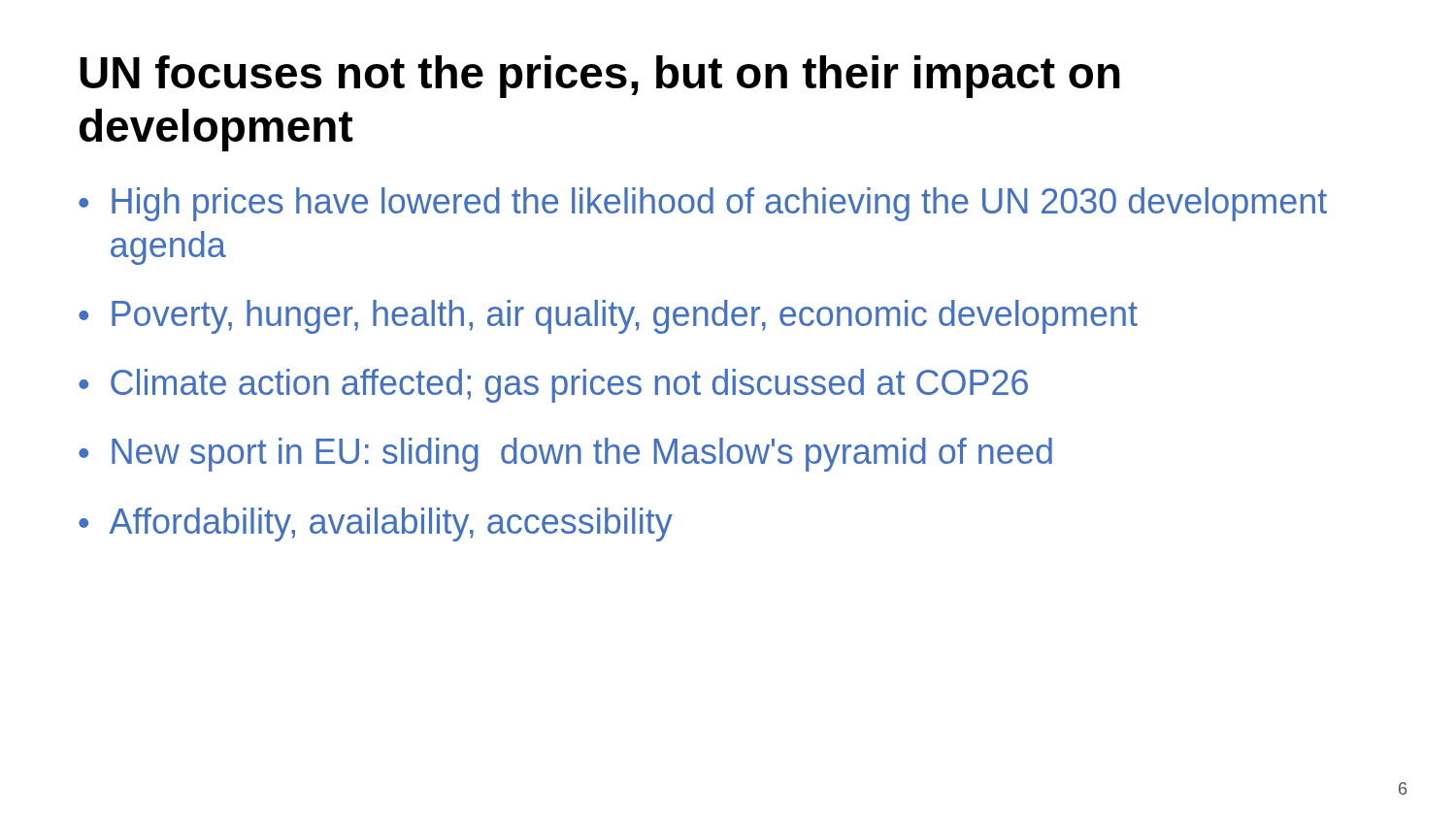
Task: Locate the text starting "• High prices have lowered the likelihood"
Action: pyautogui.click(x=718, y=223)
